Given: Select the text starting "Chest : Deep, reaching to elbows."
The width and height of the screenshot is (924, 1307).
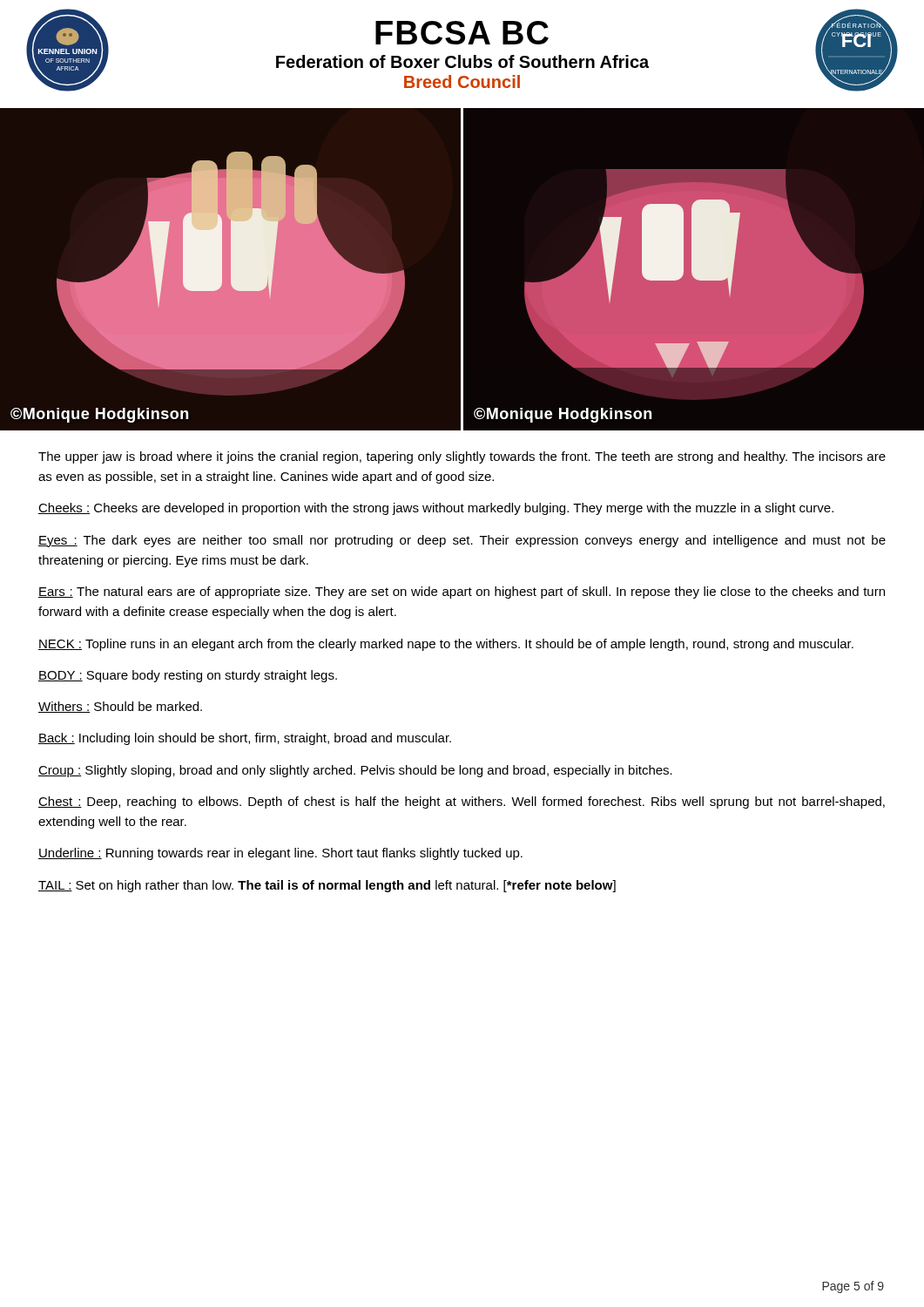Looking at the screenshot, I should [x=462, y=811].
